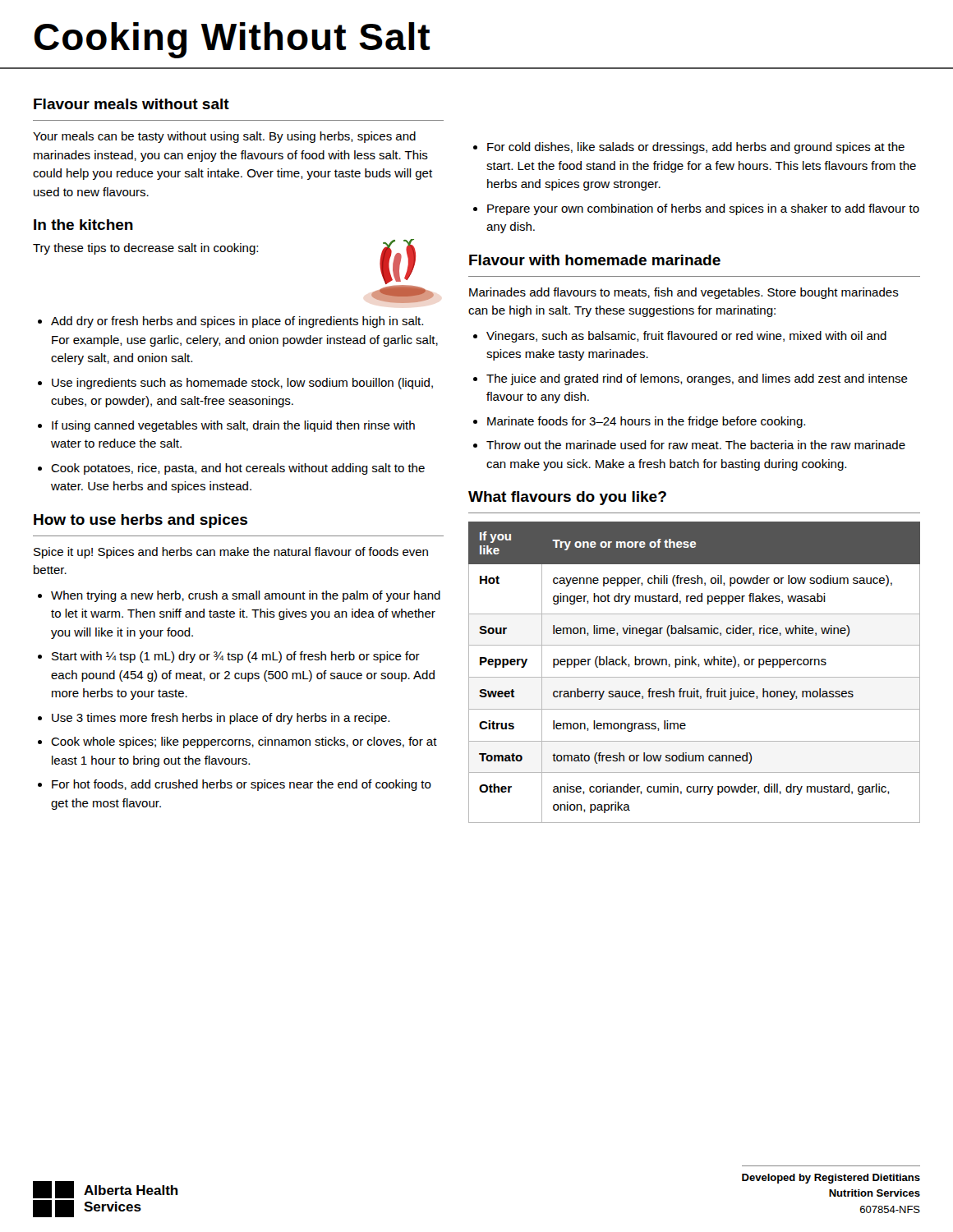953x1232 pixels.
Task: Find the text starting "Vinegars, such as balsamic, fruit flavoured or"
Action: (x=687, y=344)
